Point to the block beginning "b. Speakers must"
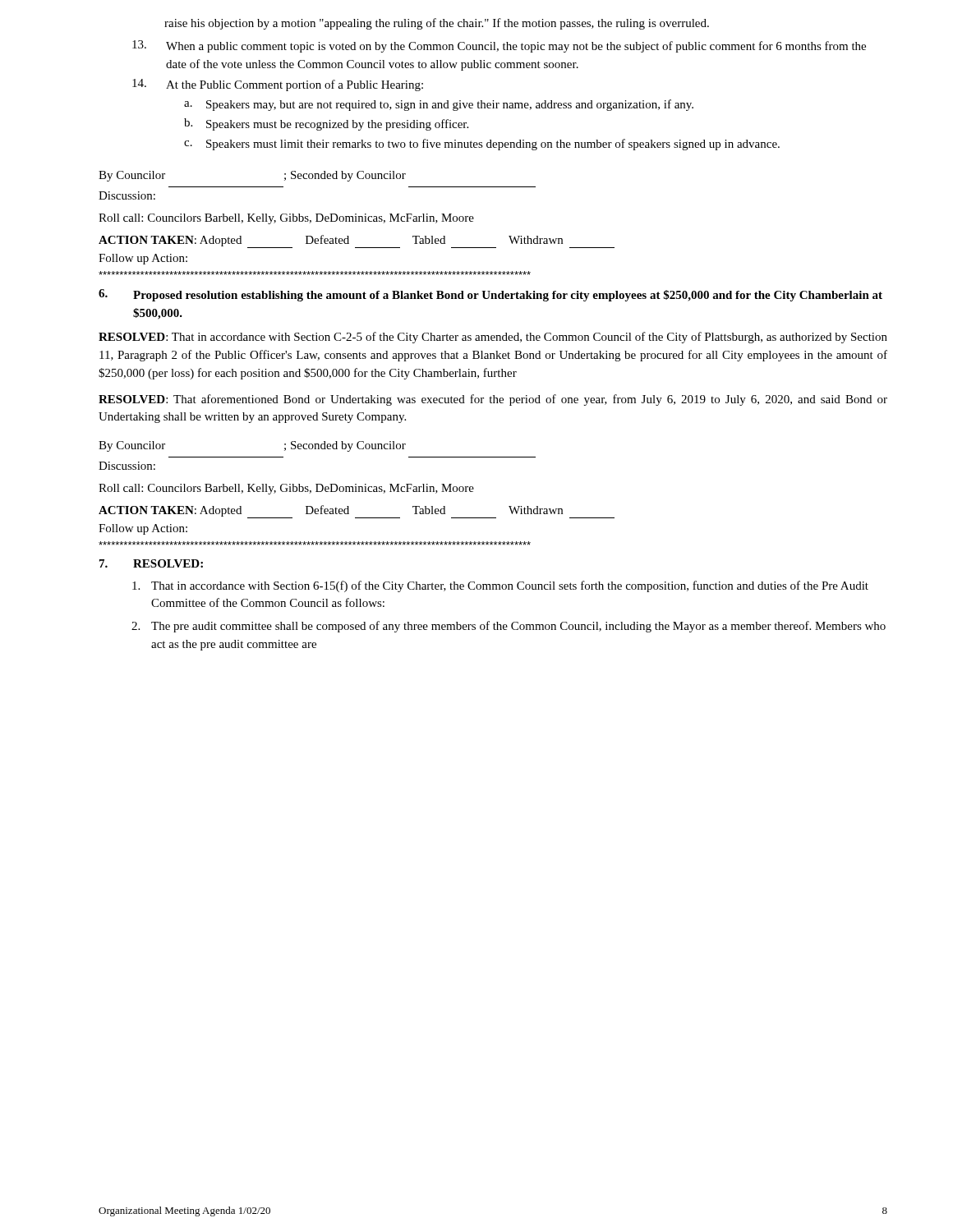This screenshot has width=953, height=1232. pos(326,124)
